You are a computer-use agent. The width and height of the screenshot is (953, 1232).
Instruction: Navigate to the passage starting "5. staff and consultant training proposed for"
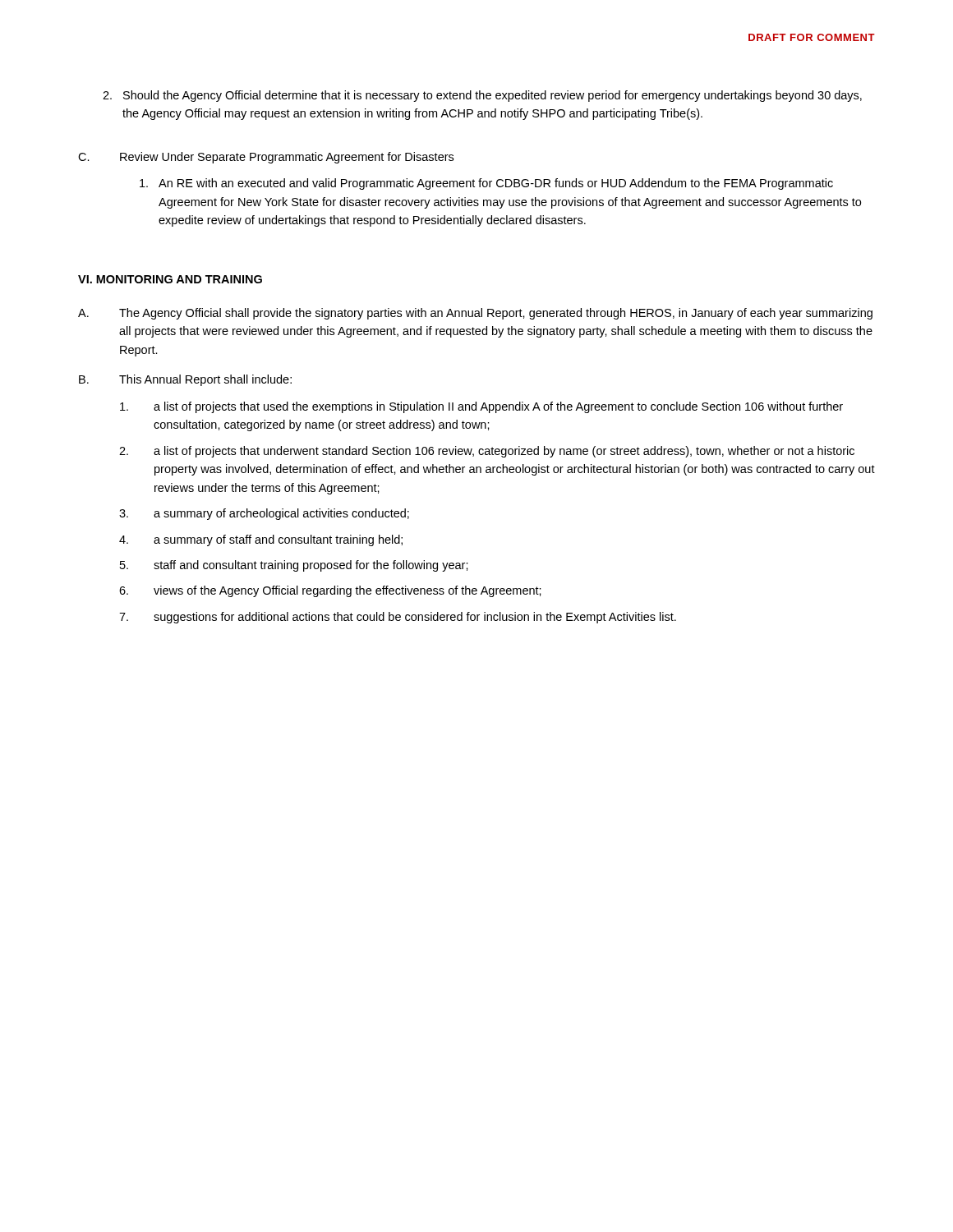pyautogui.click(x=294, y=566)
